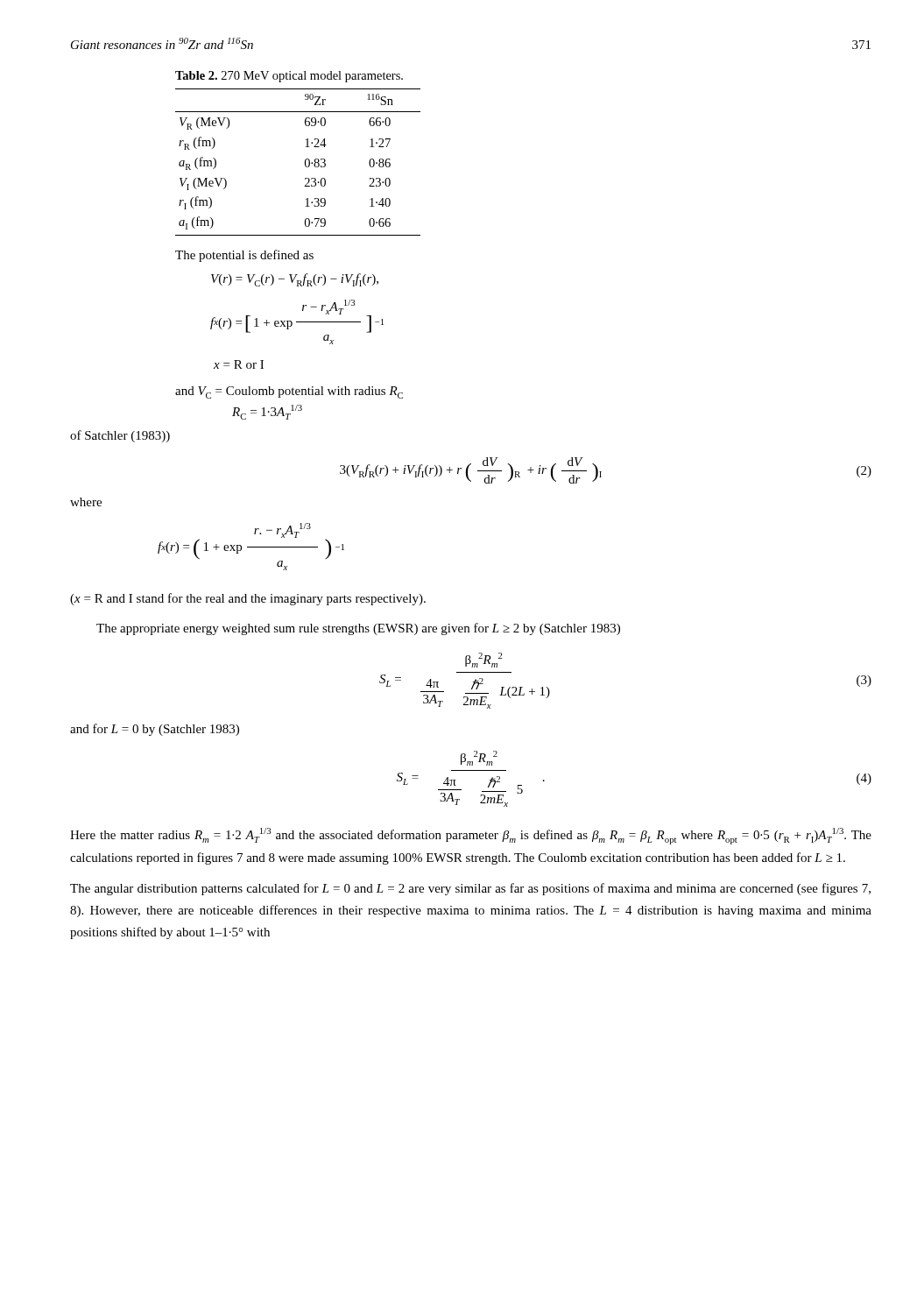924x1314 pixels.
Task: Find the block starting "RC = 1·3AT1/3"
Action: pos(267,412)
